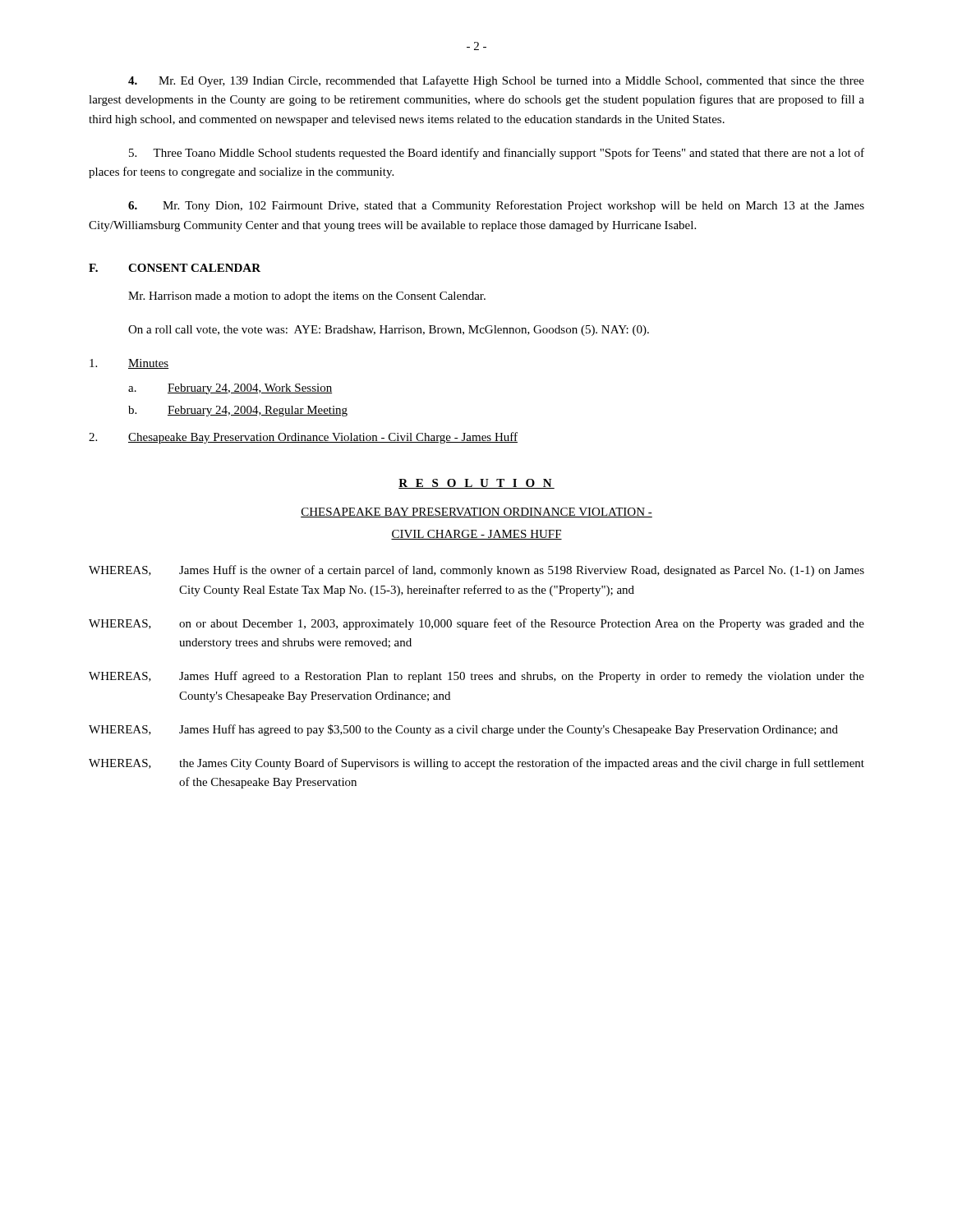Select the text block that reads "WHEREAS, James Huff is the owner of a"
The image size is (953, 1232).
[476, 580]
